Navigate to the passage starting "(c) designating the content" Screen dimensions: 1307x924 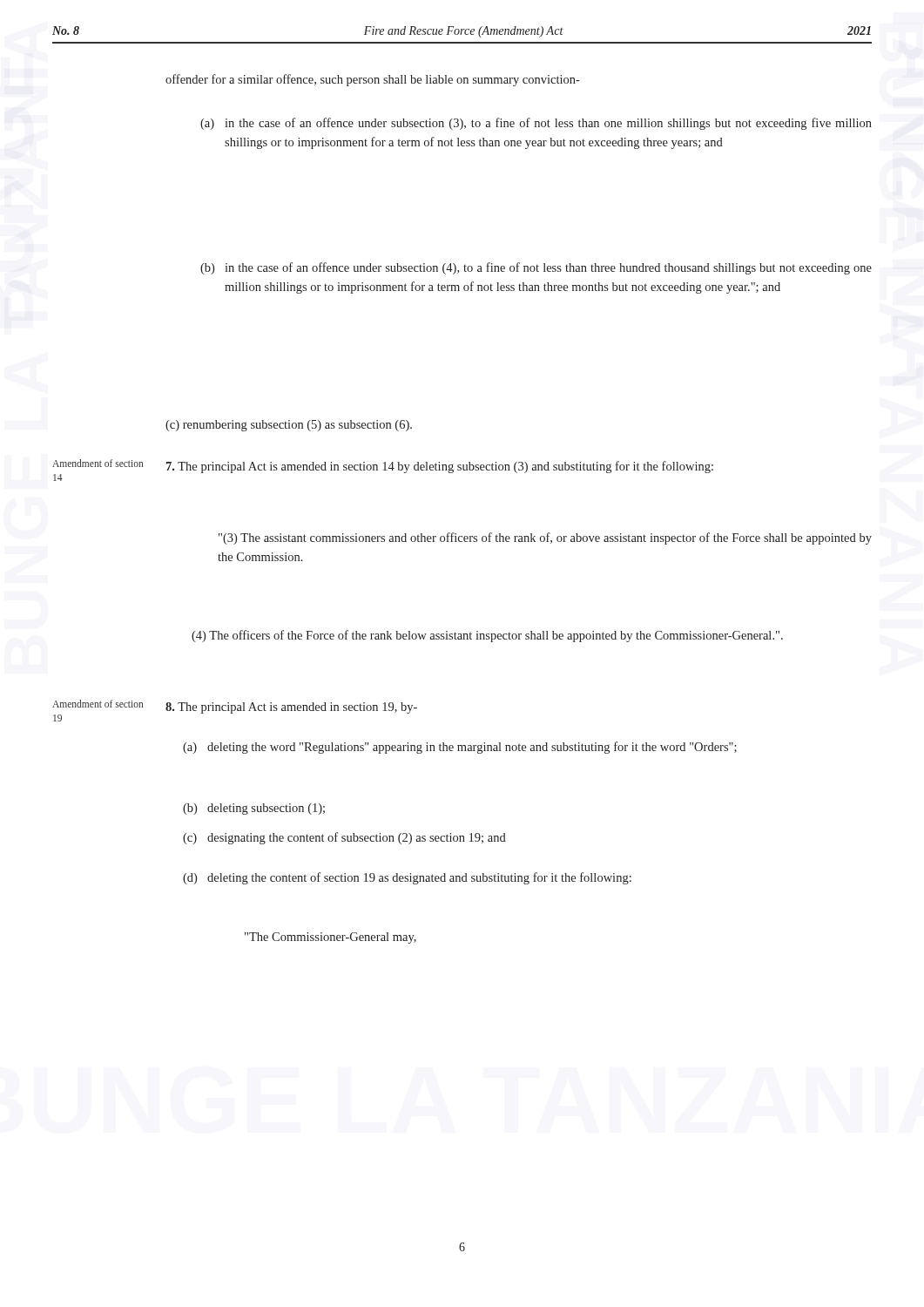(344, 838)
